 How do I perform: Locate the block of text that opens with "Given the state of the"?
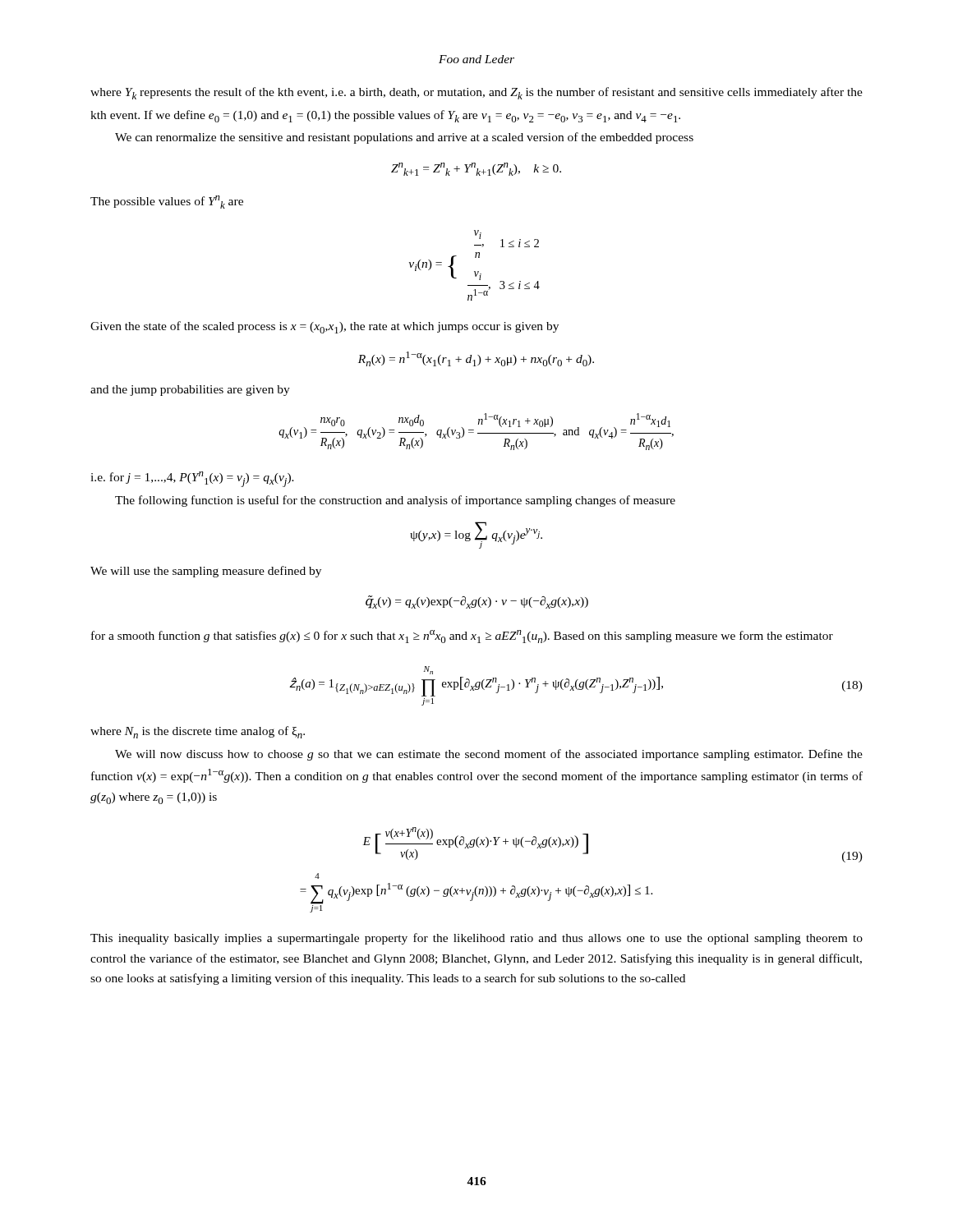476,327
